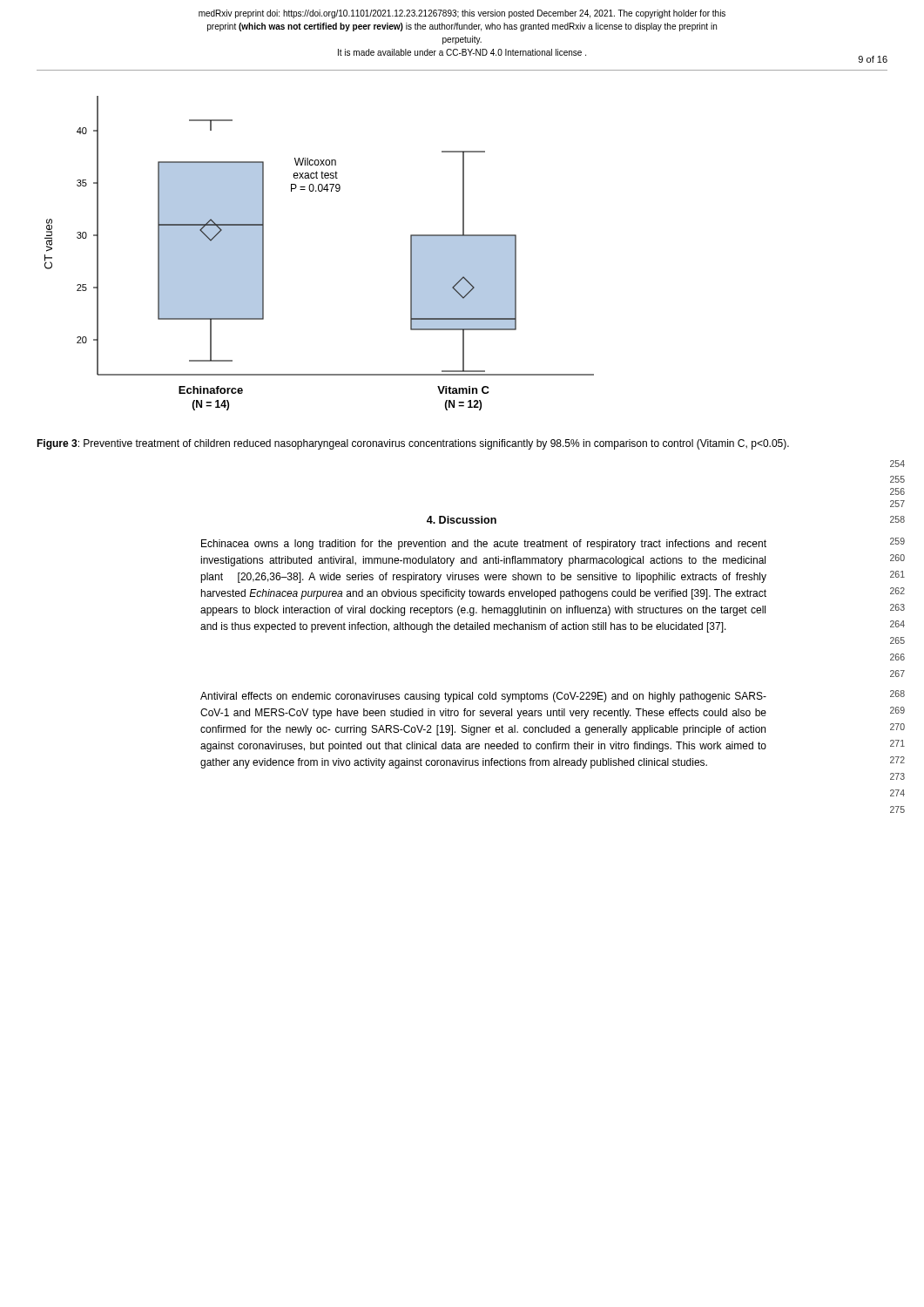Point to the passage starting "Echinacea owns a long tradition for"
Viewport: 924px width, 1307px height.
pos(483,585)
